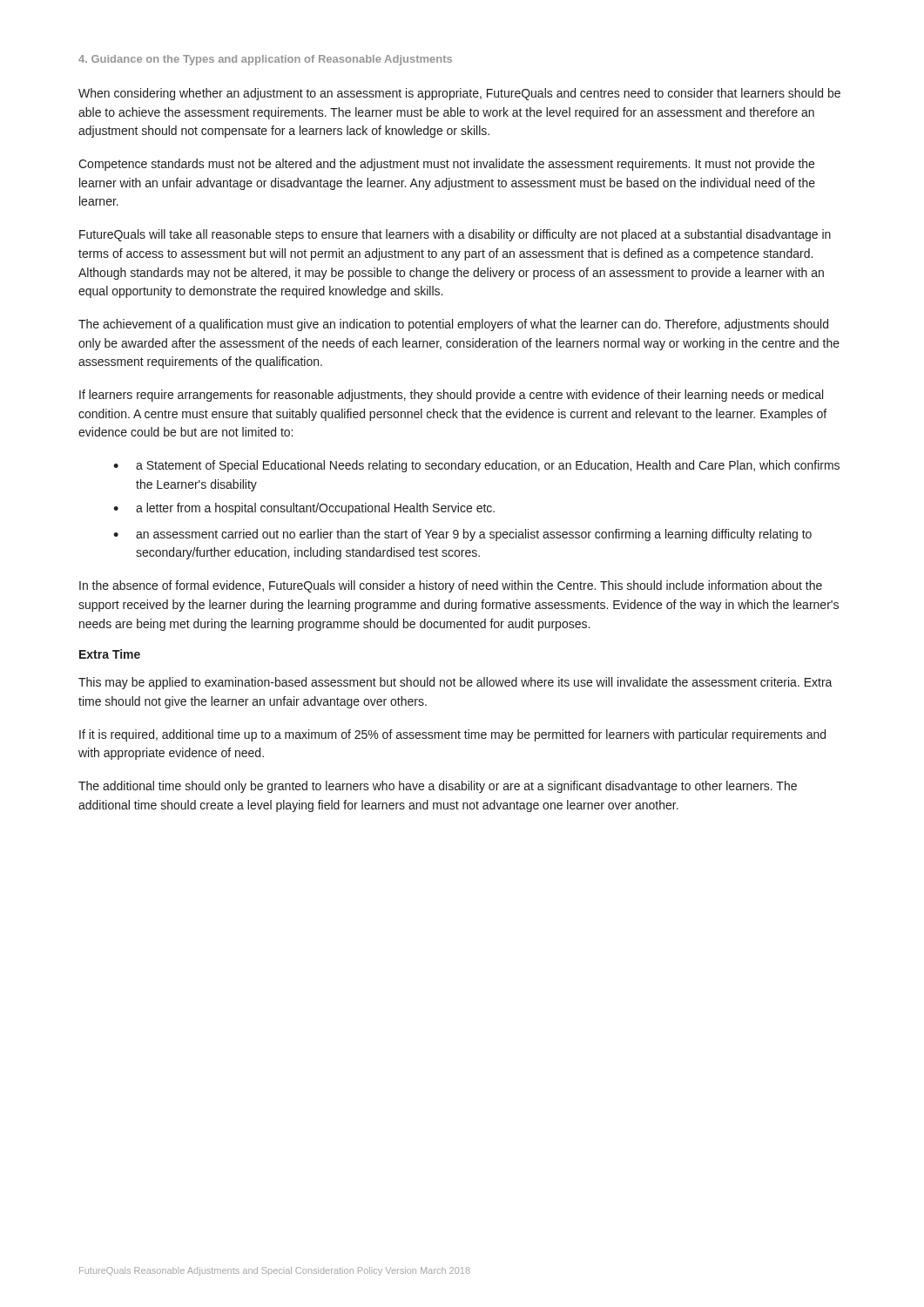This screenshot has width=924, height=1307.
Task: Find the section header that reads "Extra Time"
Action: pos(109,655)
